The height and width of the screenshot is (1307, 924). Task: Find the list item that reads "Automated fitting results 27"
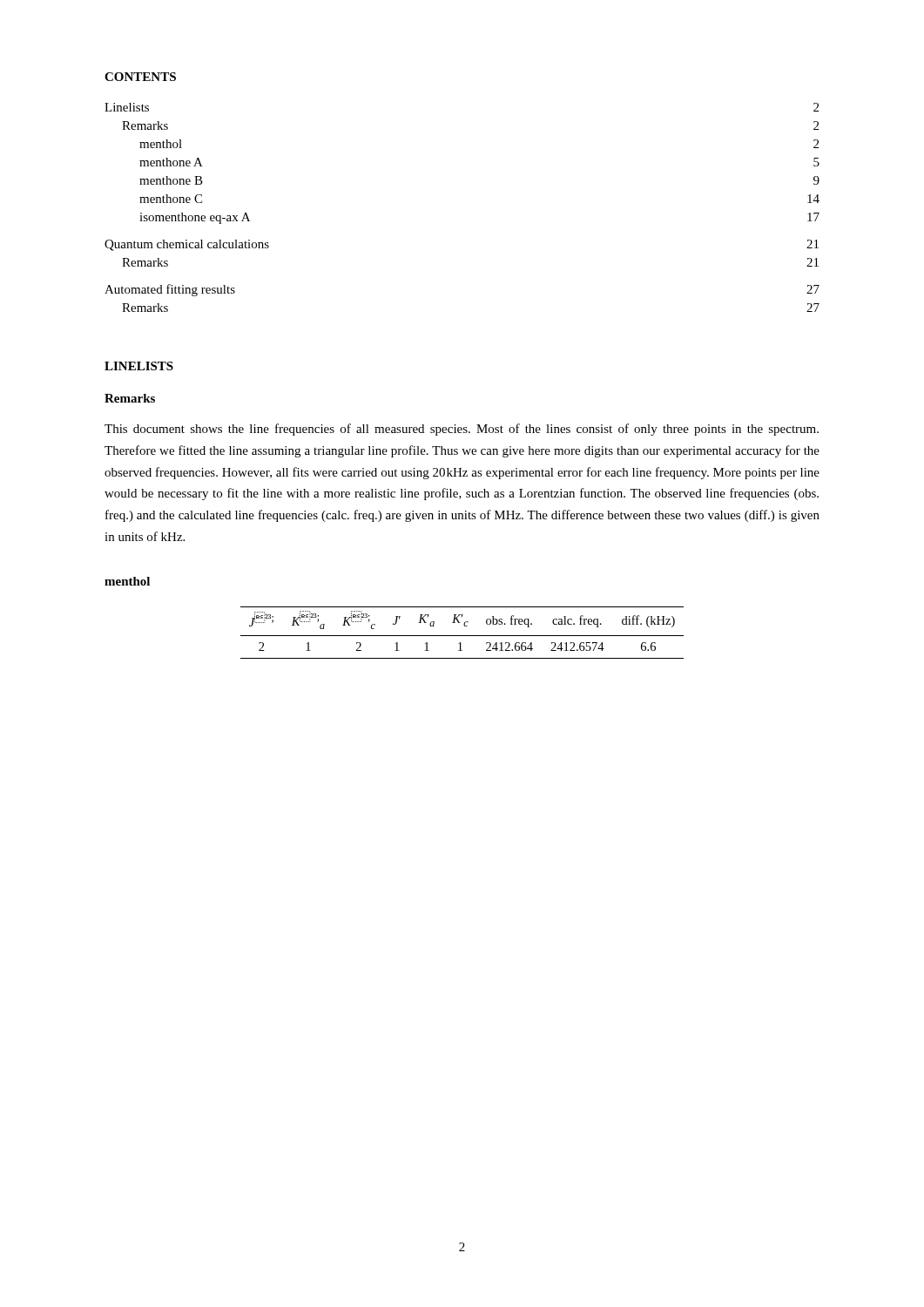click(x=169, y=290)
